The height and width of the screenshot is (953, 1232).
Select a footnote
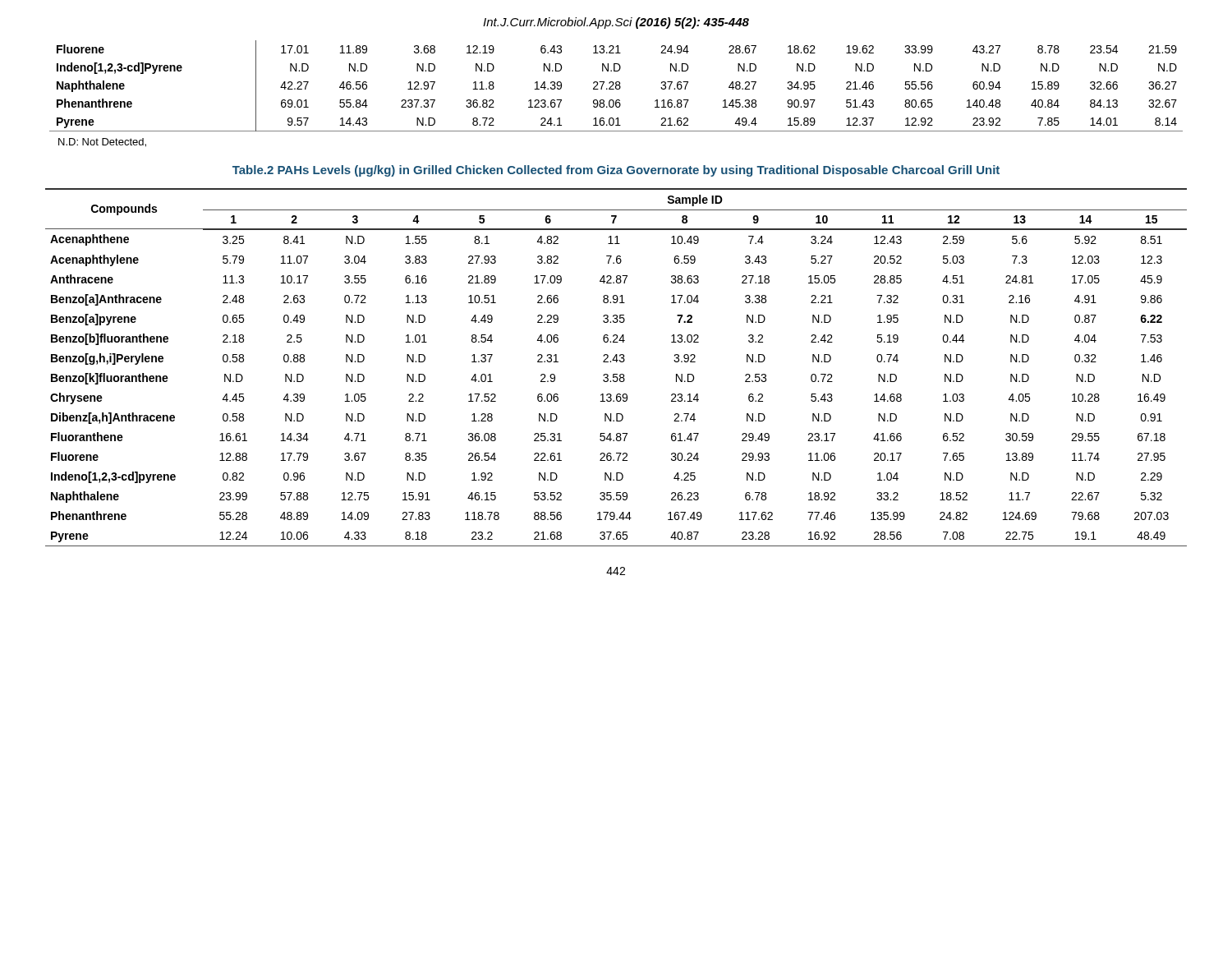pyautogui.click(x=102, y=142)
